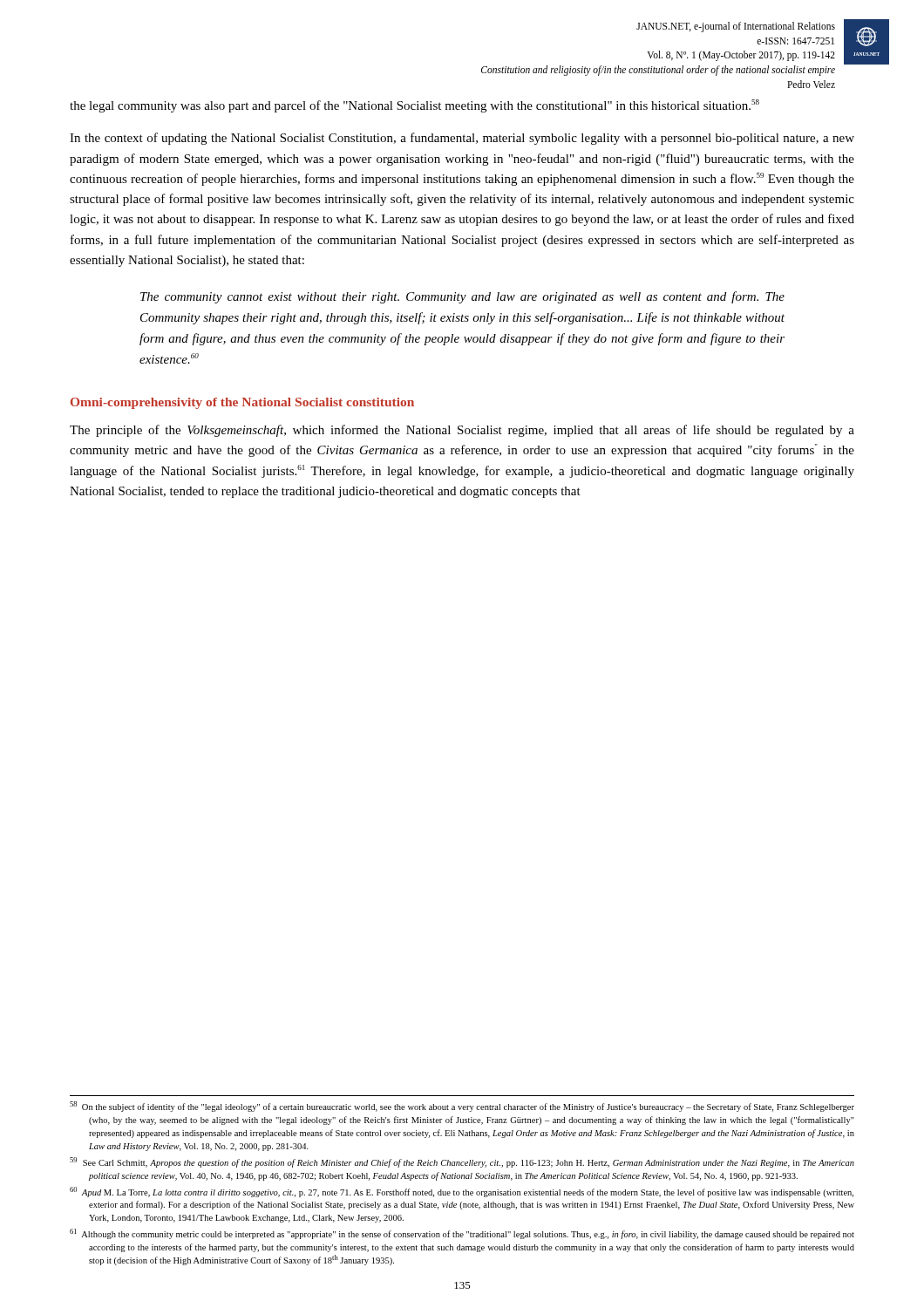
Task: Find the text block starting "Omni-comprehensivity of the National"
Action: tap(242, 402)
